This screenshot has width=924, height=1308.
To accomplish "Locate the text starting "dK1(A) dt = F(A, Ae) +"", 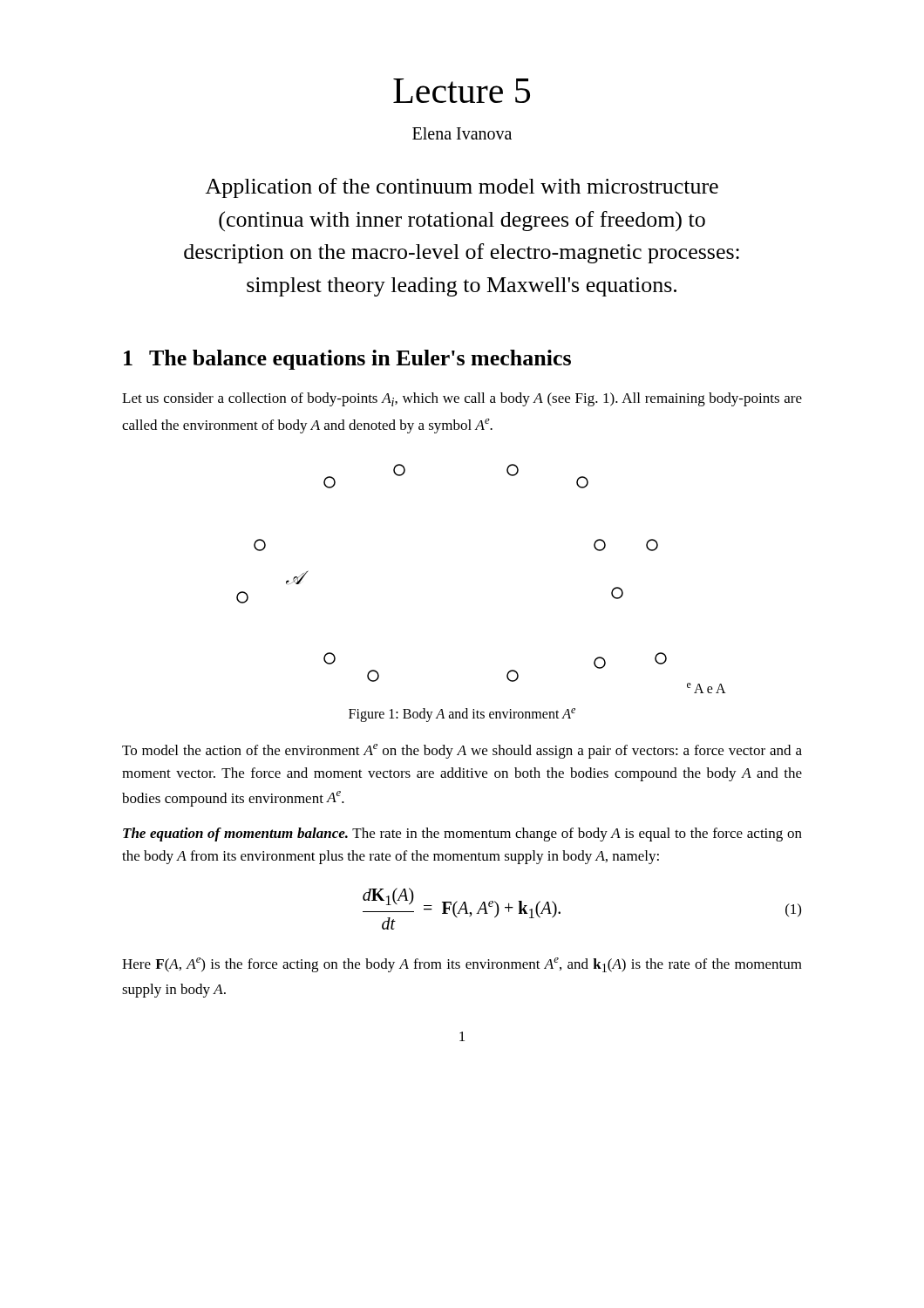I will (462, 910).
